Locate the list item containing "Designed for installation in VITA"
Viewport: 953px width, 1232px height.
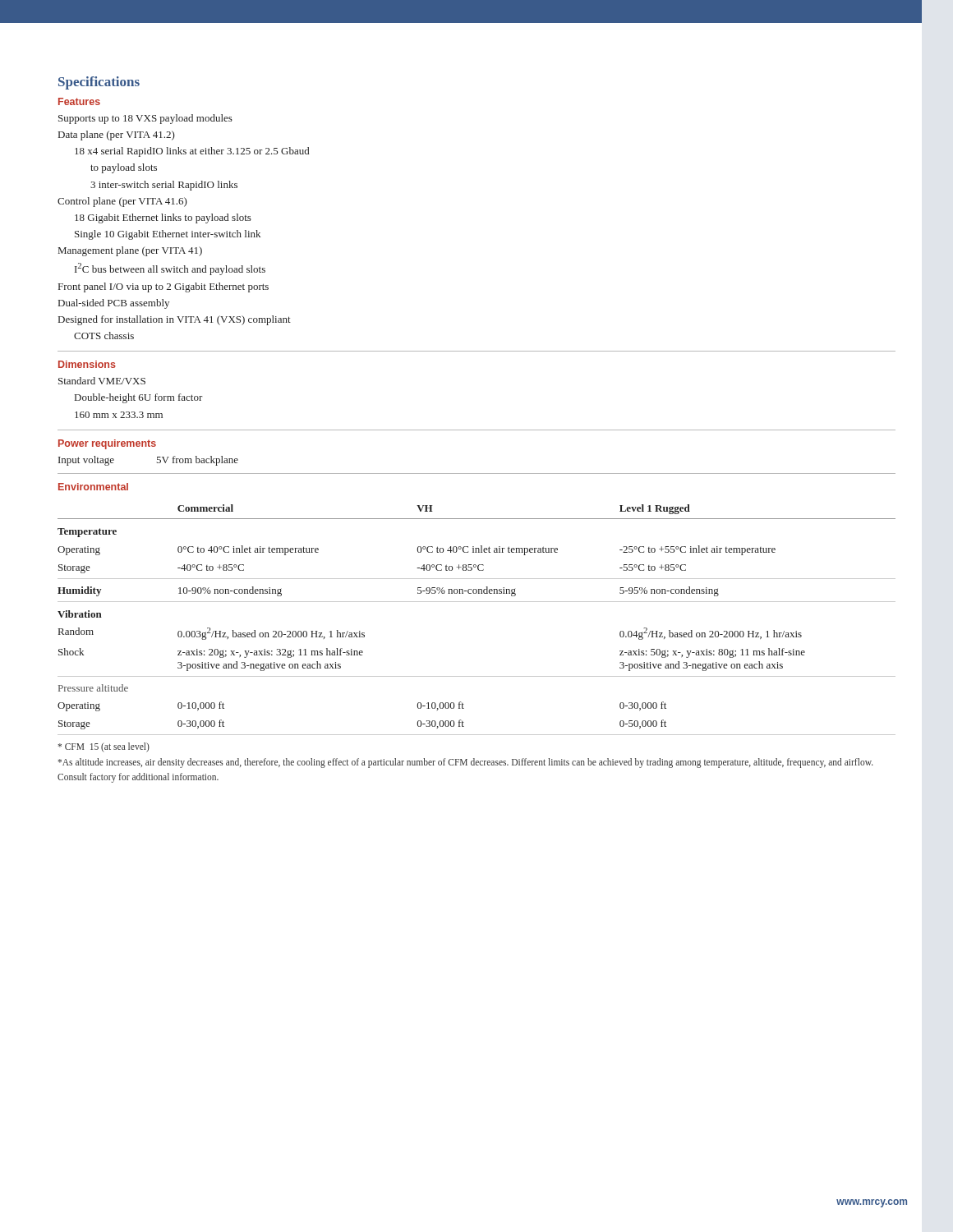174,319
